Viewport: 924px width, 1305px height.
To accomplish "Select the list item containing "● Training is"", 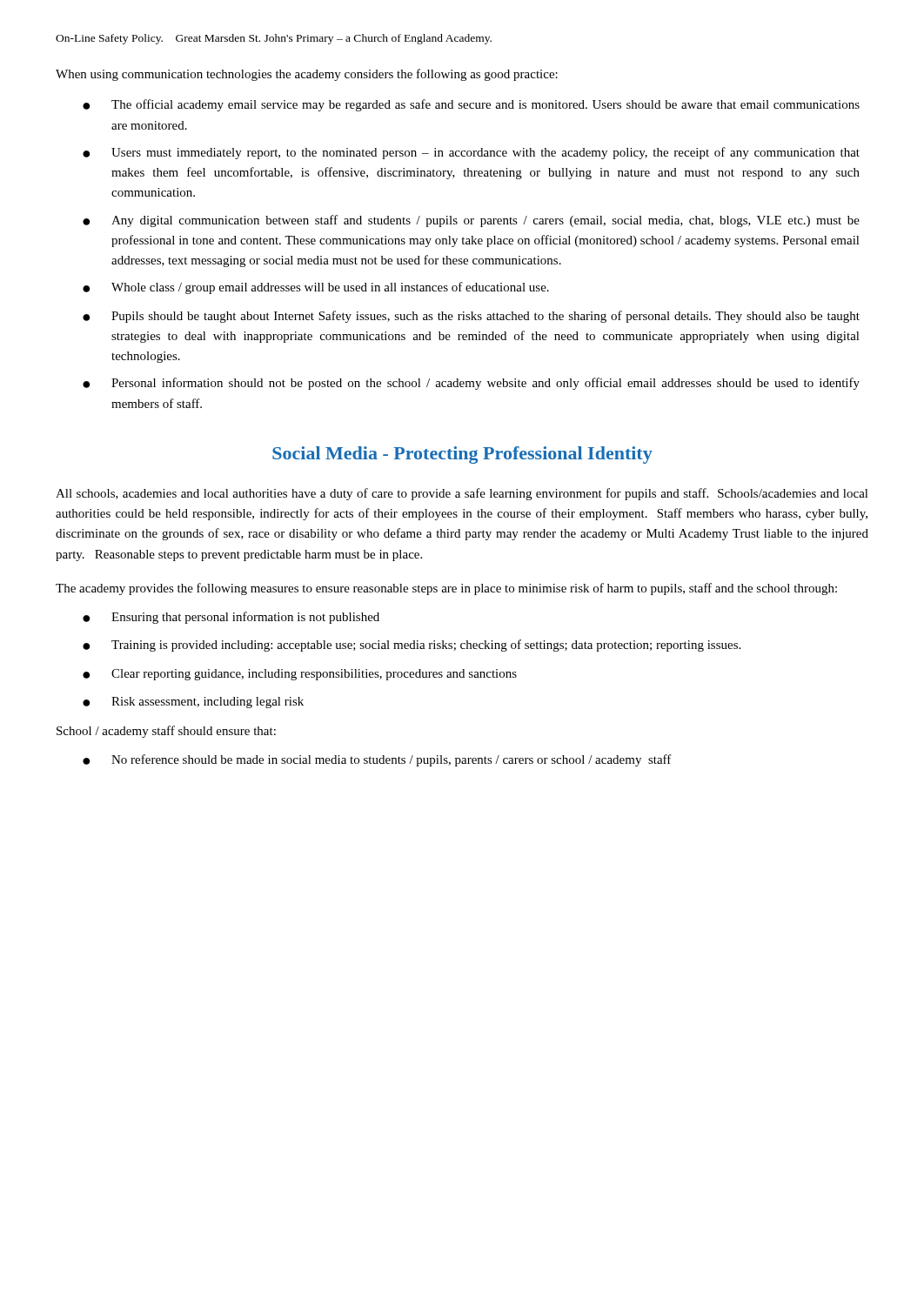I will [475, 646].
